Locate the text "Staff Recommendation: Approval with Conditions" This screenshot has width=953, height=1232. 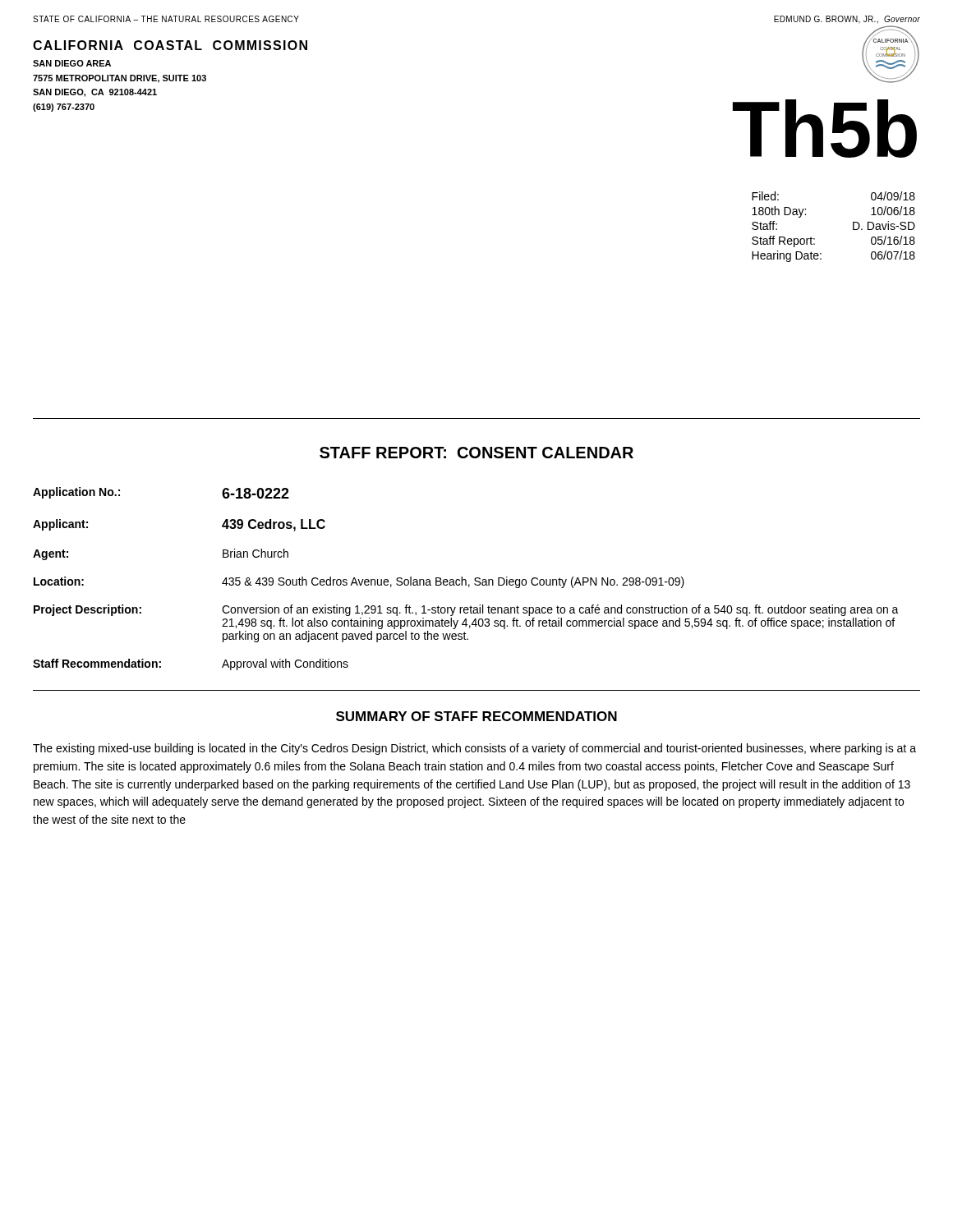point(95,664)
